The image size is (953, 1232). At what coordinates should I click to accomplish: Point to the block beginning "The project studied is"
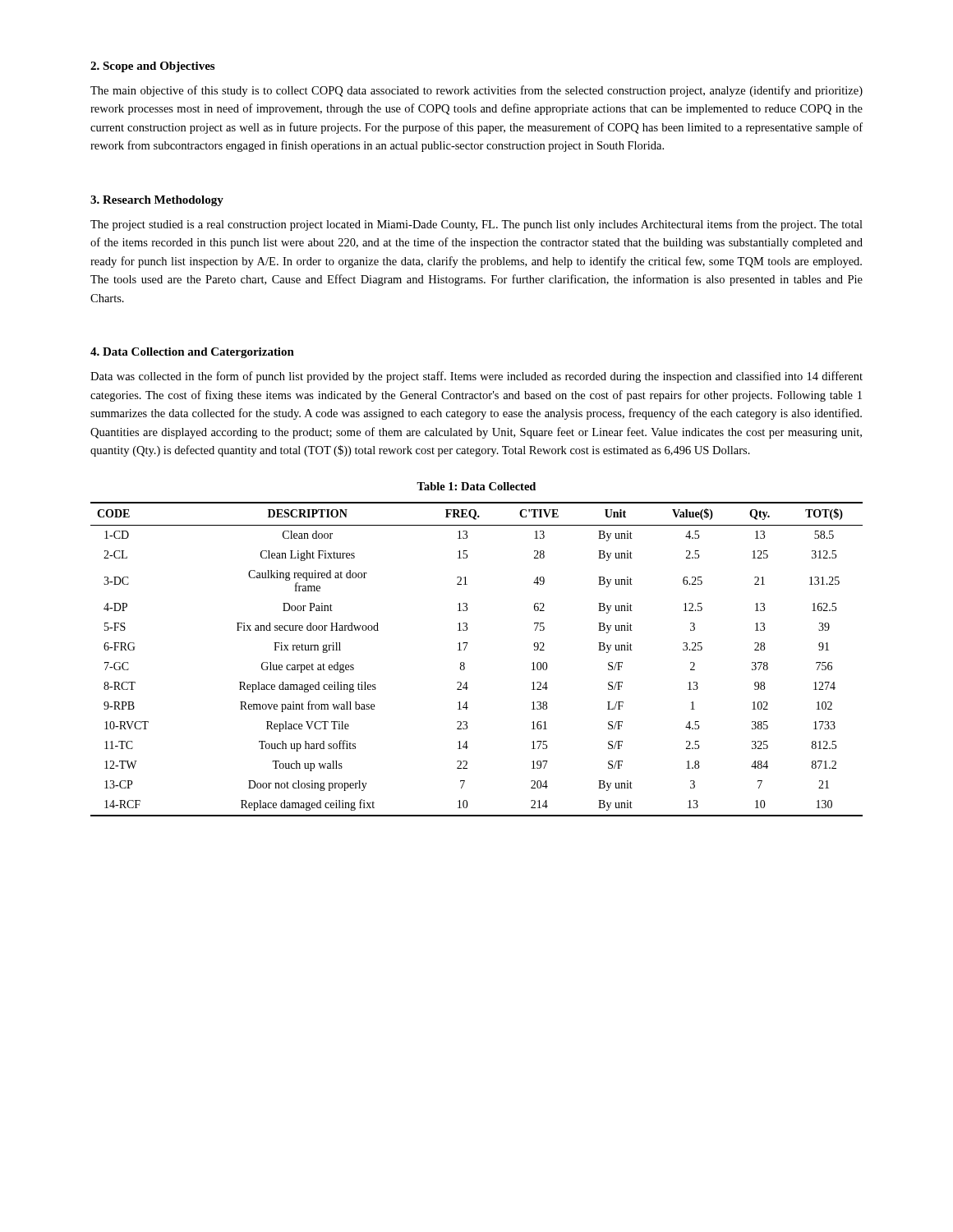click(476, 261)
